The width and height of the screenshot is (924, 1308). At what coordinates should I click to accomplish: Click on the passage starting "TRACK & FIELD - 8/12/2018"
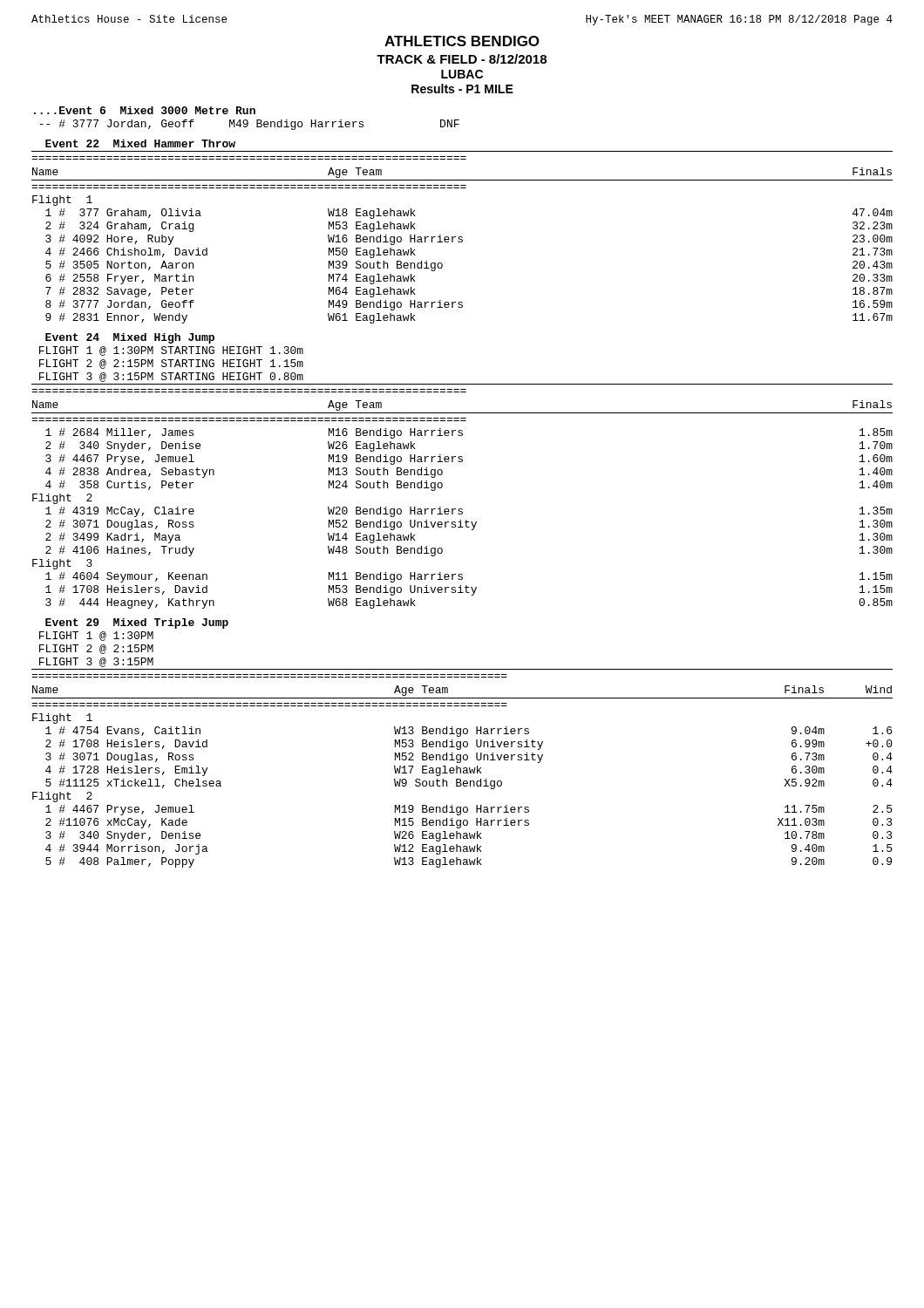click(x=462, y=59)
